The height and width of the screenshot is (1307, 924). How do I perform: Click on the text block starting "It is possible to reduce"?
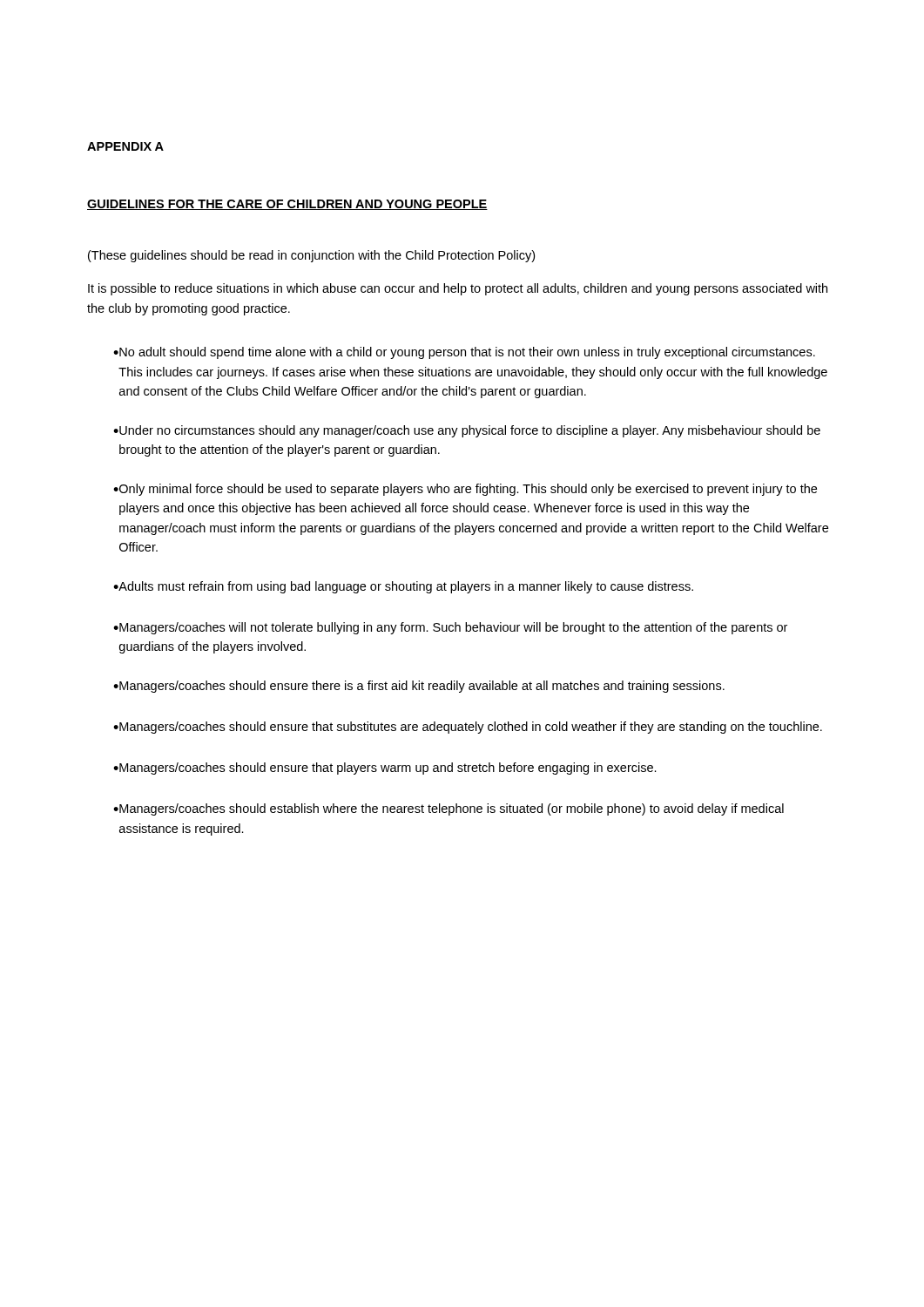(458, 299)
